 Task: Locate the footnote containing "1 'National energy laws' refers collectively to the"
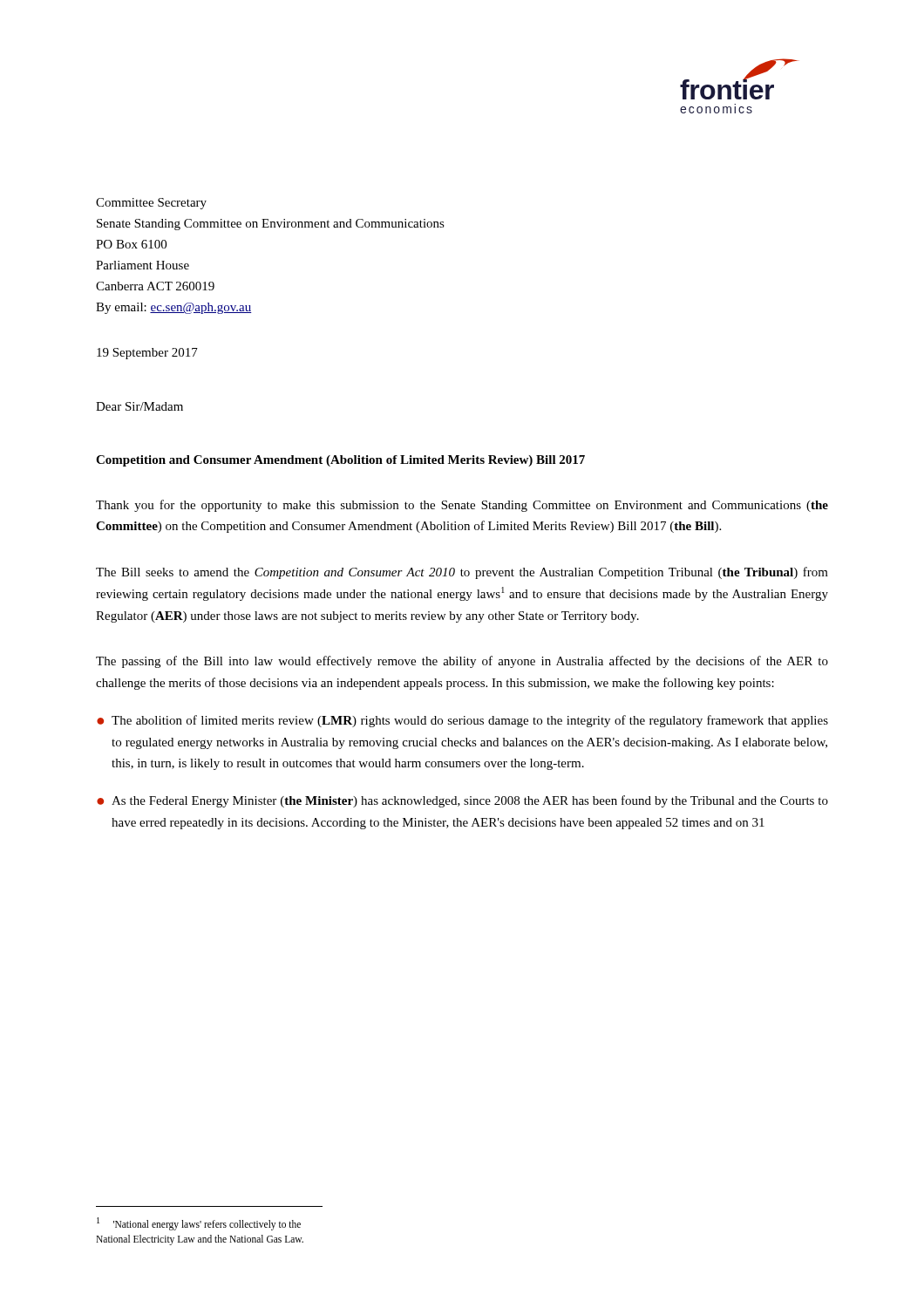209,1230
